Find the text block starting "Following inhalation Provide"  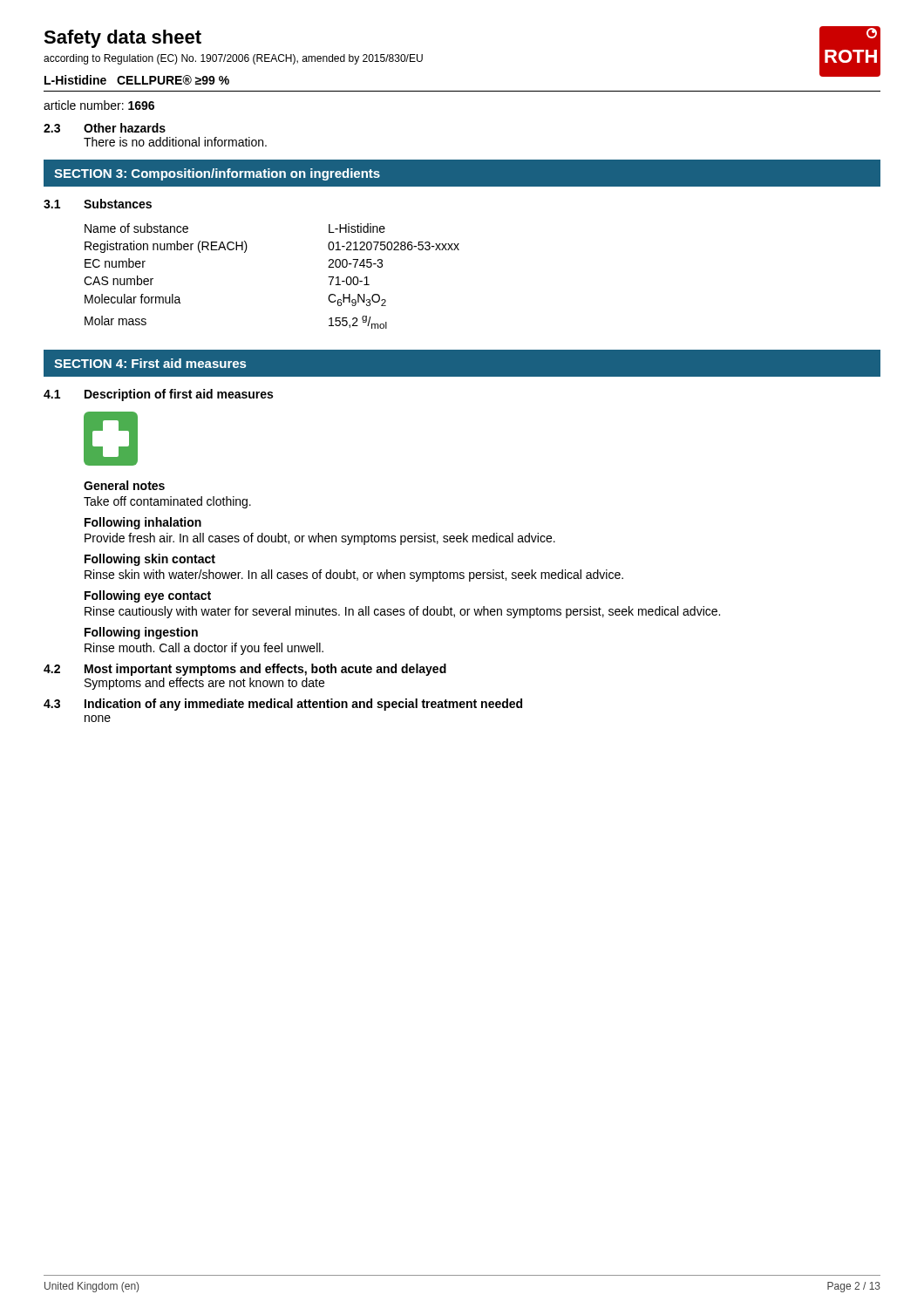tap(482, 530)
